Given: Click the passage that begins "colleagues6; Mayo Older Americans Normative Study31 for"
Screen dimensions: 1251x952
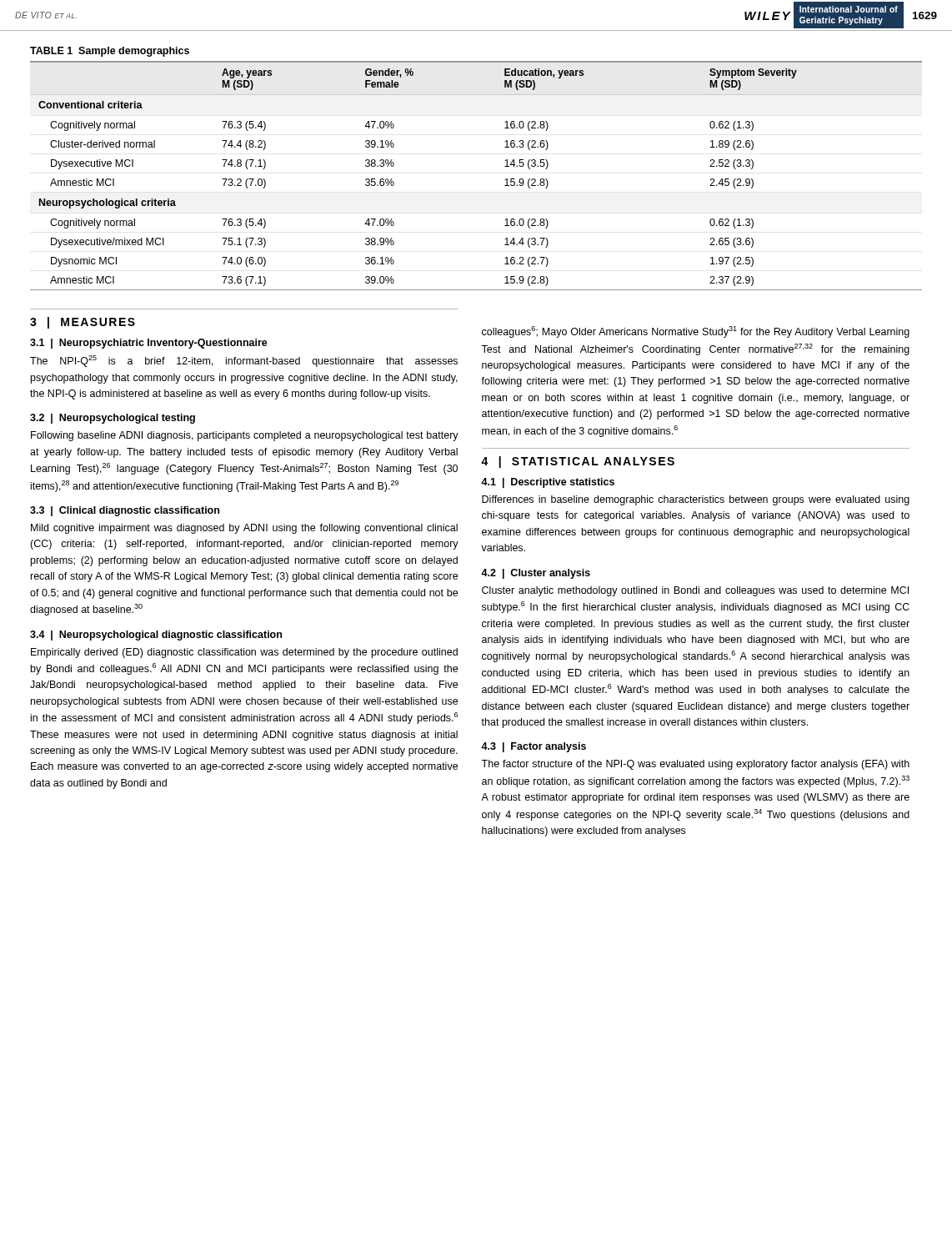Looking at the screenshot, I should [x=696, y=382].
